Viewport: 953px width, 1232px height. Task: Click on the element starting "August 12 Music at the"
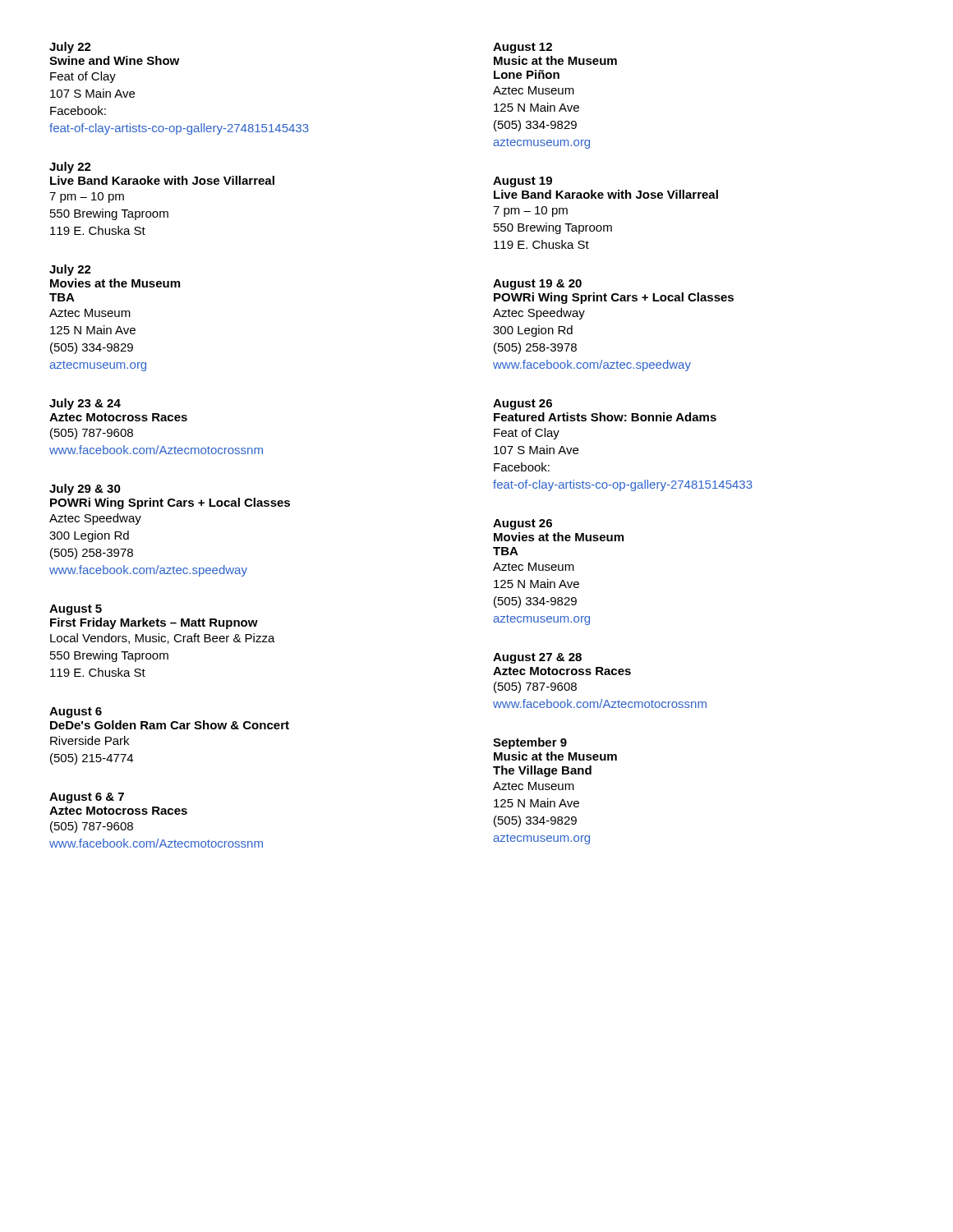[x=523, y=48]
